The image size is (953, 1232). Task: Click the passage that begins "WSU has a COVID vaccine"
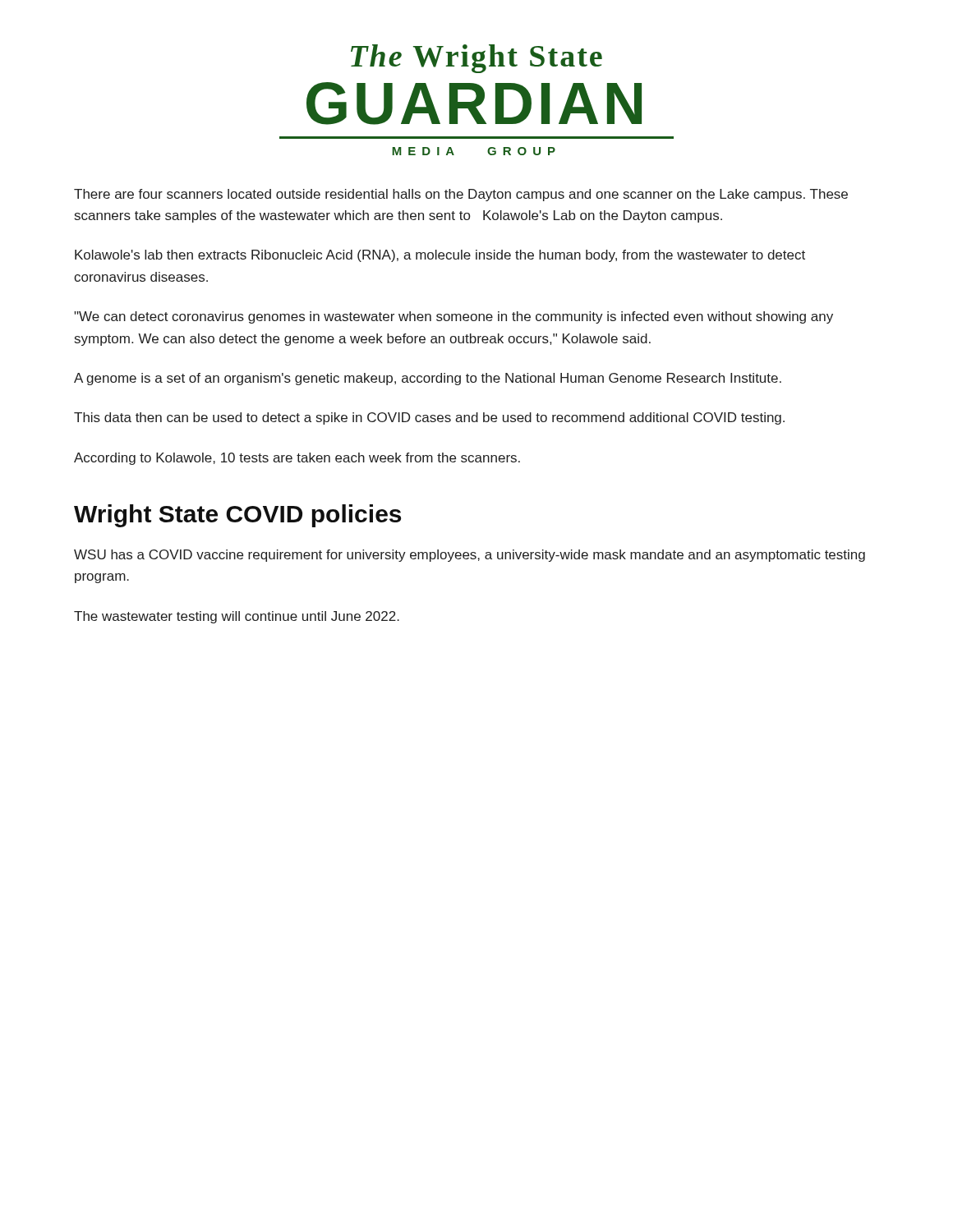point(470,566)
